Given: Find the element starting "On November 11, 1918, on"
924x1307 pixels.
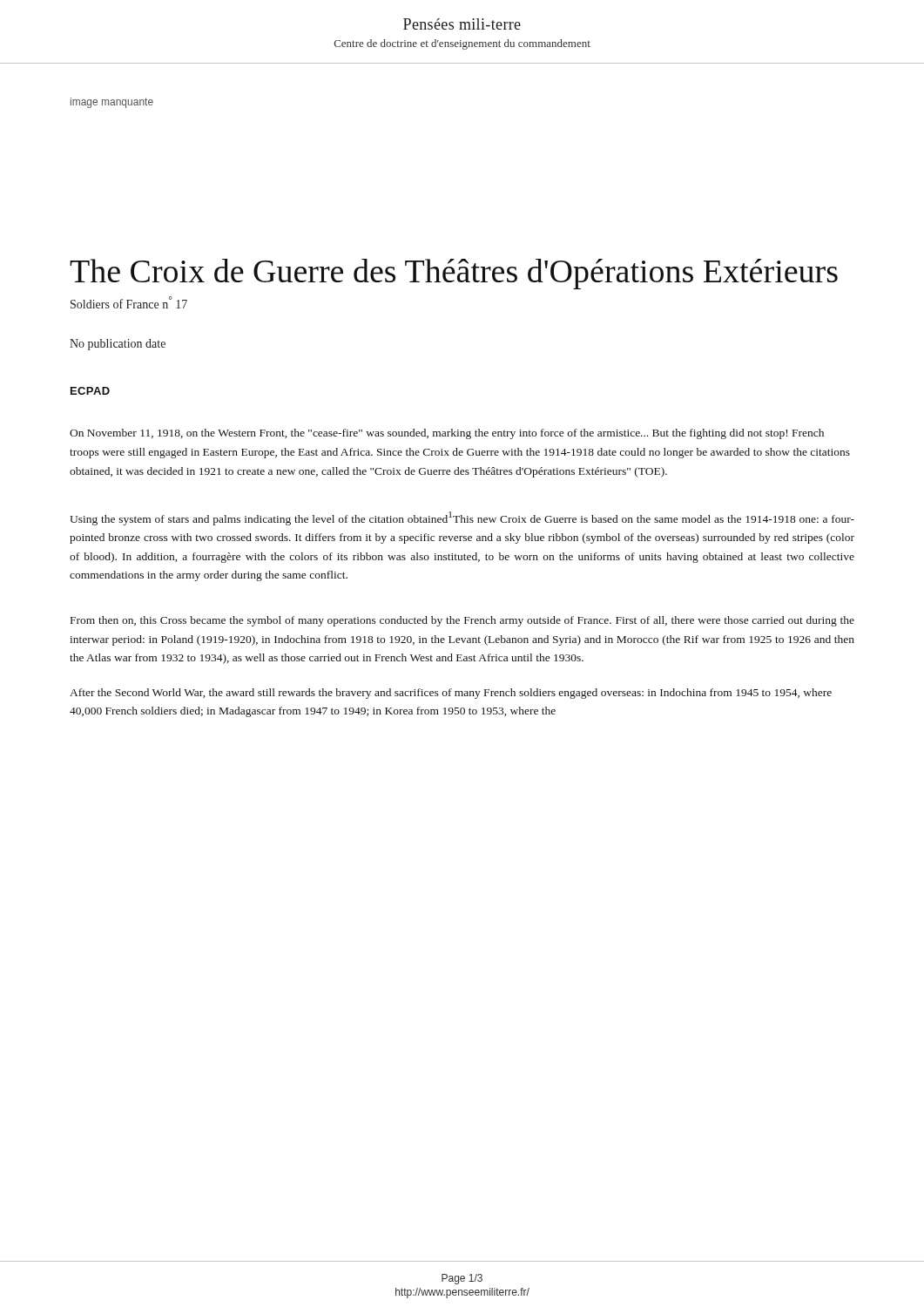Looking at the screenshot, I should 460,452.
